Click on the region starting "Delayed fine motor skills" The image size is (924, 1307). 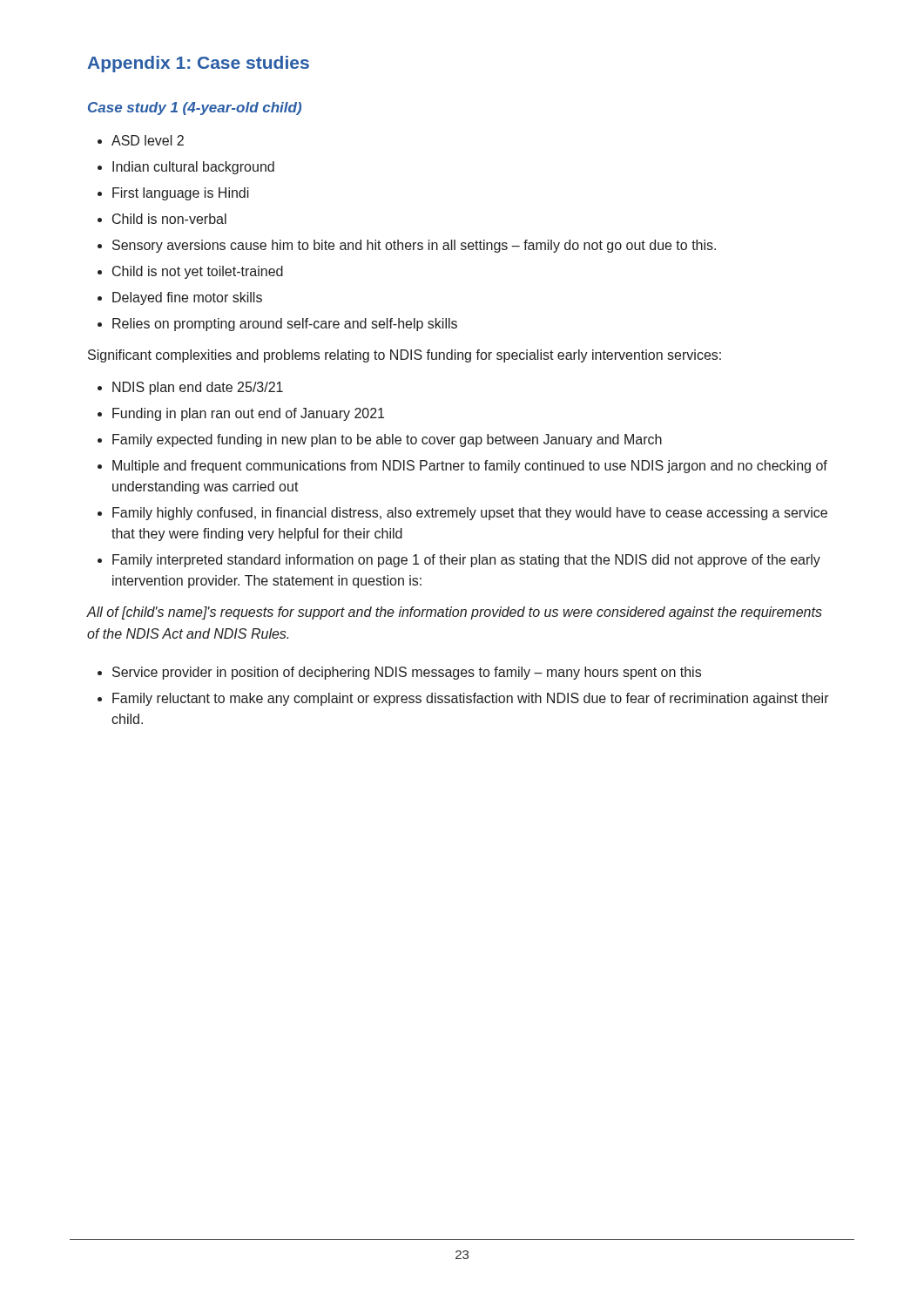[187, 298]
